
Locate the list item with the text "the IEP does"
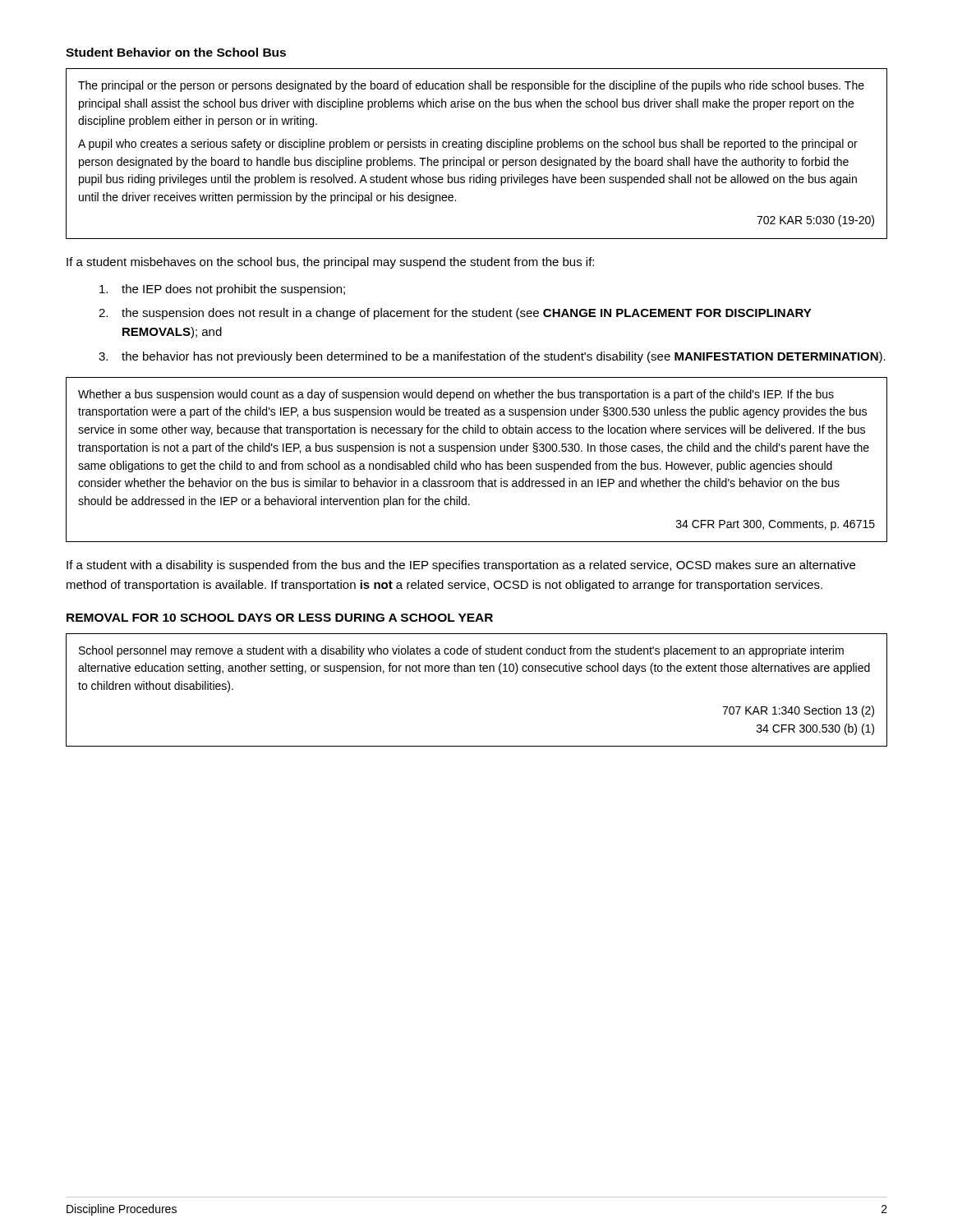click(222, 289)
